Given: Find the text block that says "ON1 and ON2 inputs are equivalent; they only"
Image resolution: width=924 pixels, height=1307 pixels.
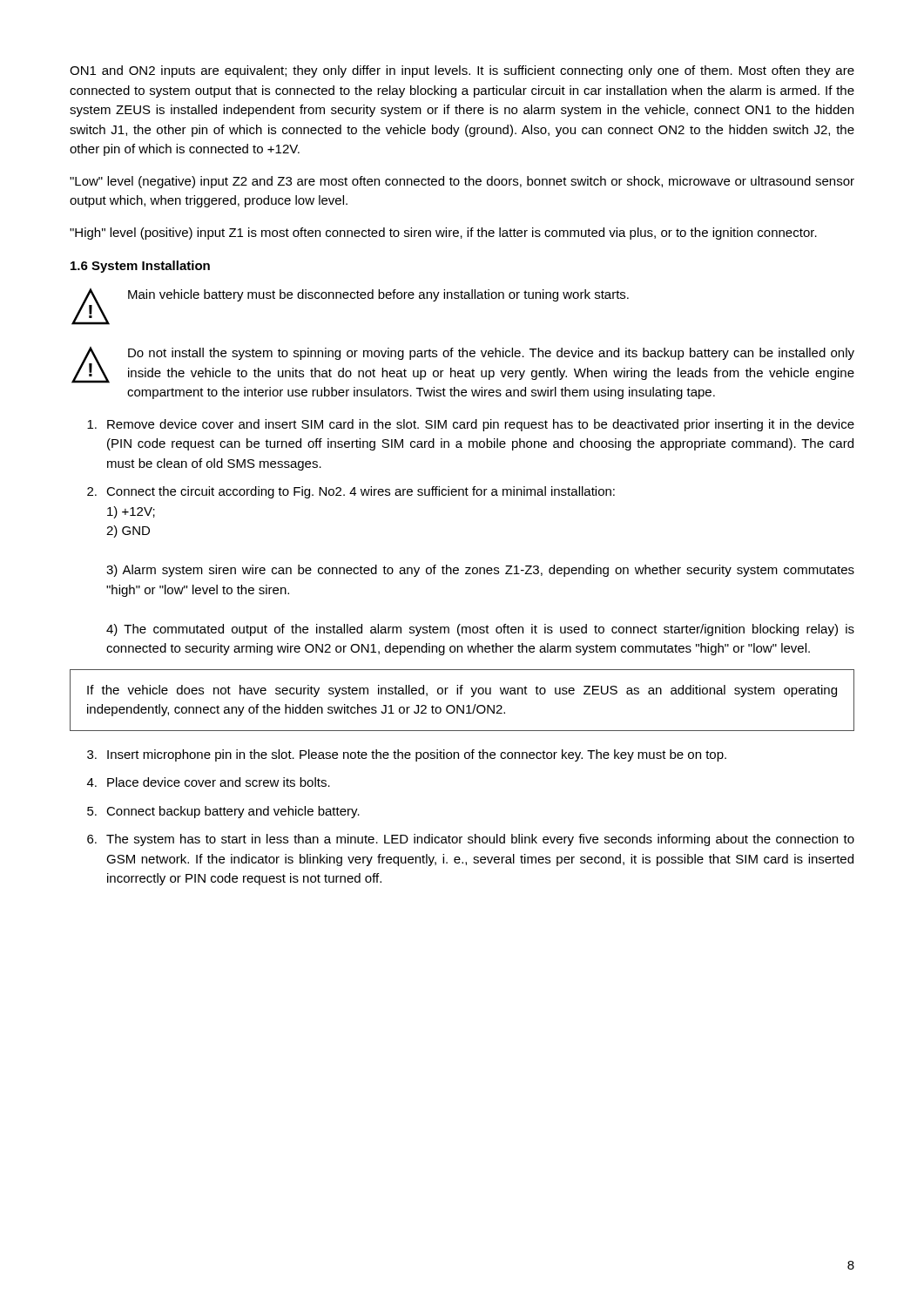Looking at the screenshot, I should [x=462, y=110].
